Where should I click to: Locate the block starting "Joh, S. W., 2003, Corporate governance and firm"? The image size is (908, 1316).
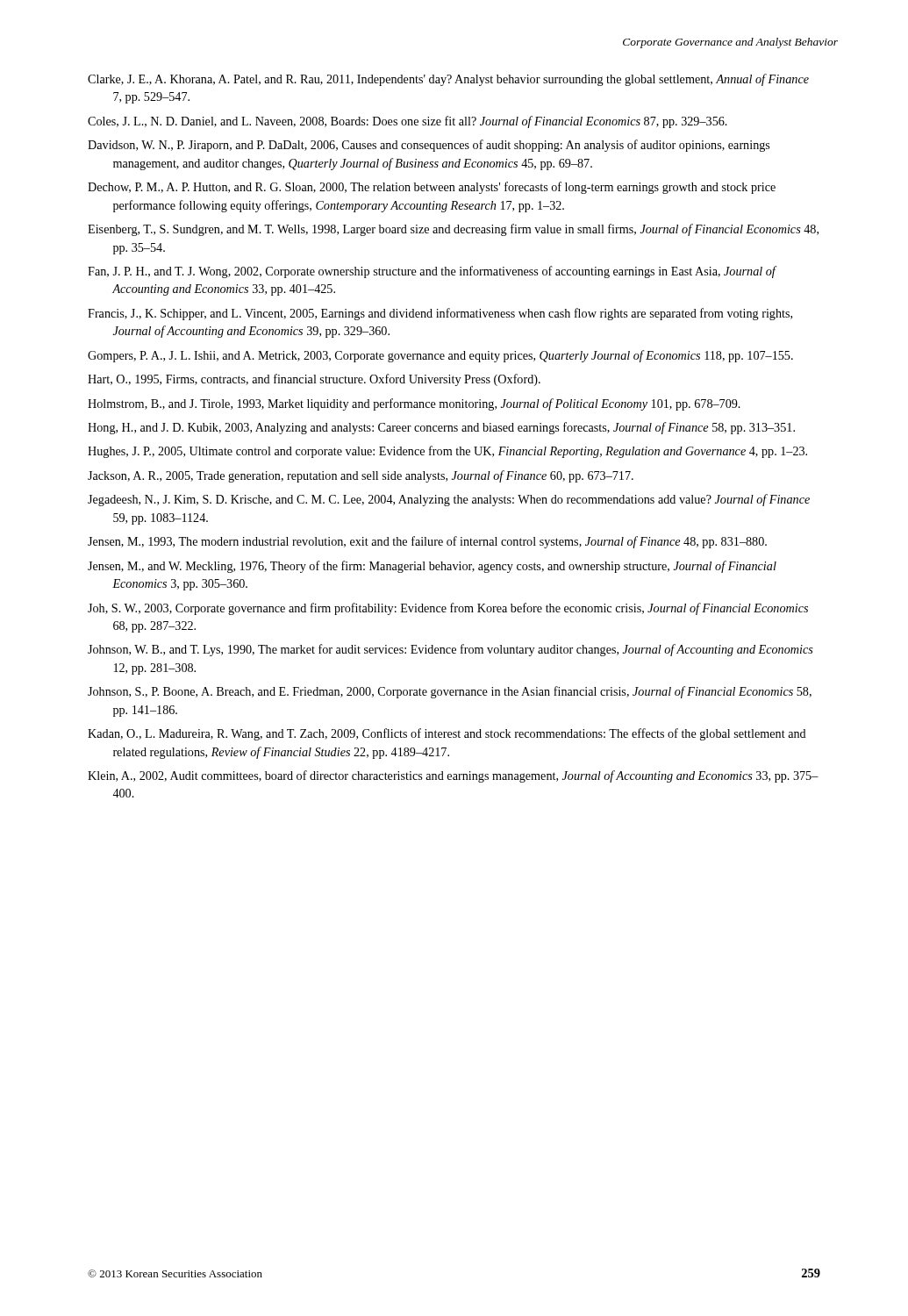pyautogui.click(x=448, y=616)
